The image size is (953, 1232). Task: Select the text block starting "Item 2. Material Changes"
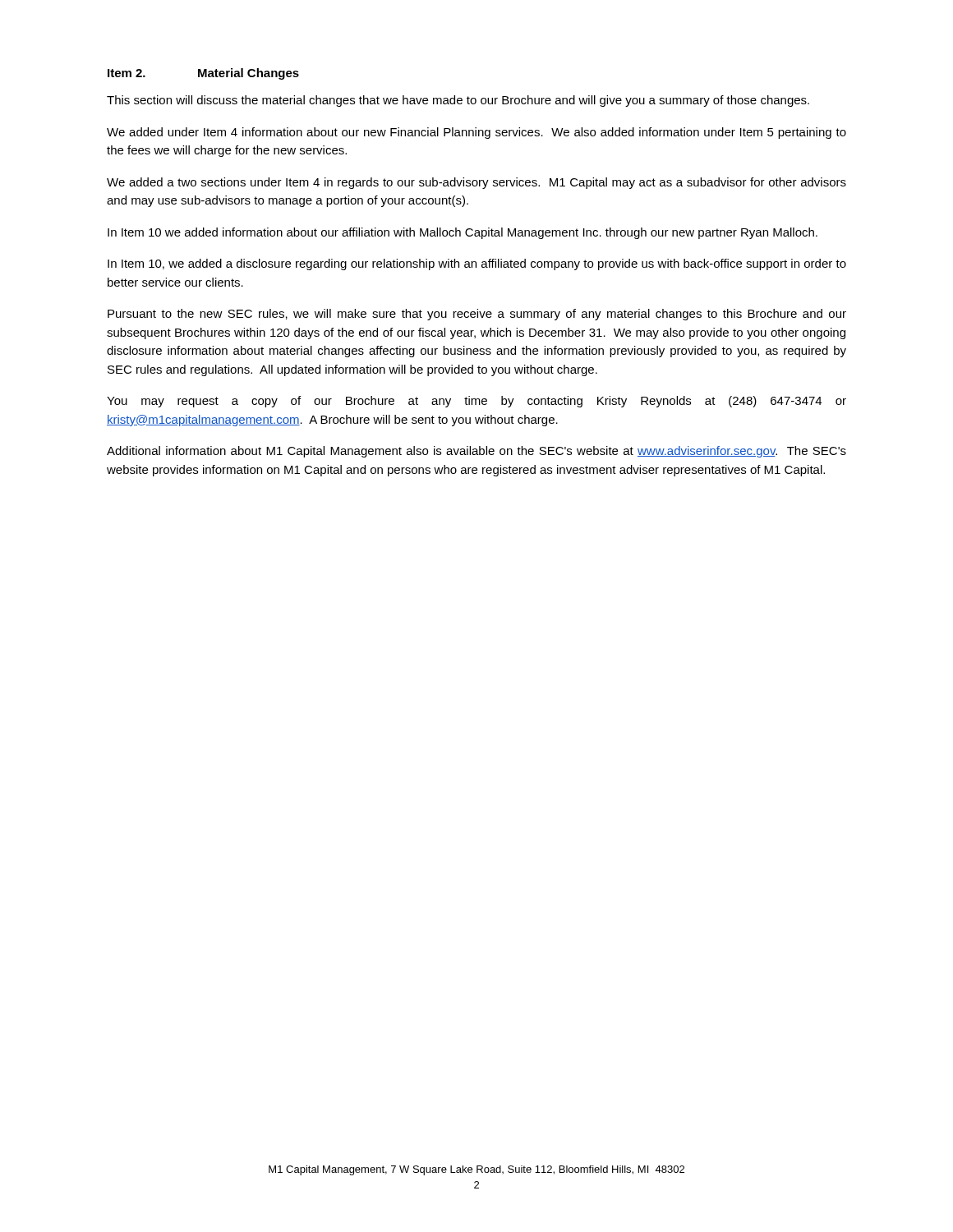(x=203, y=73)
